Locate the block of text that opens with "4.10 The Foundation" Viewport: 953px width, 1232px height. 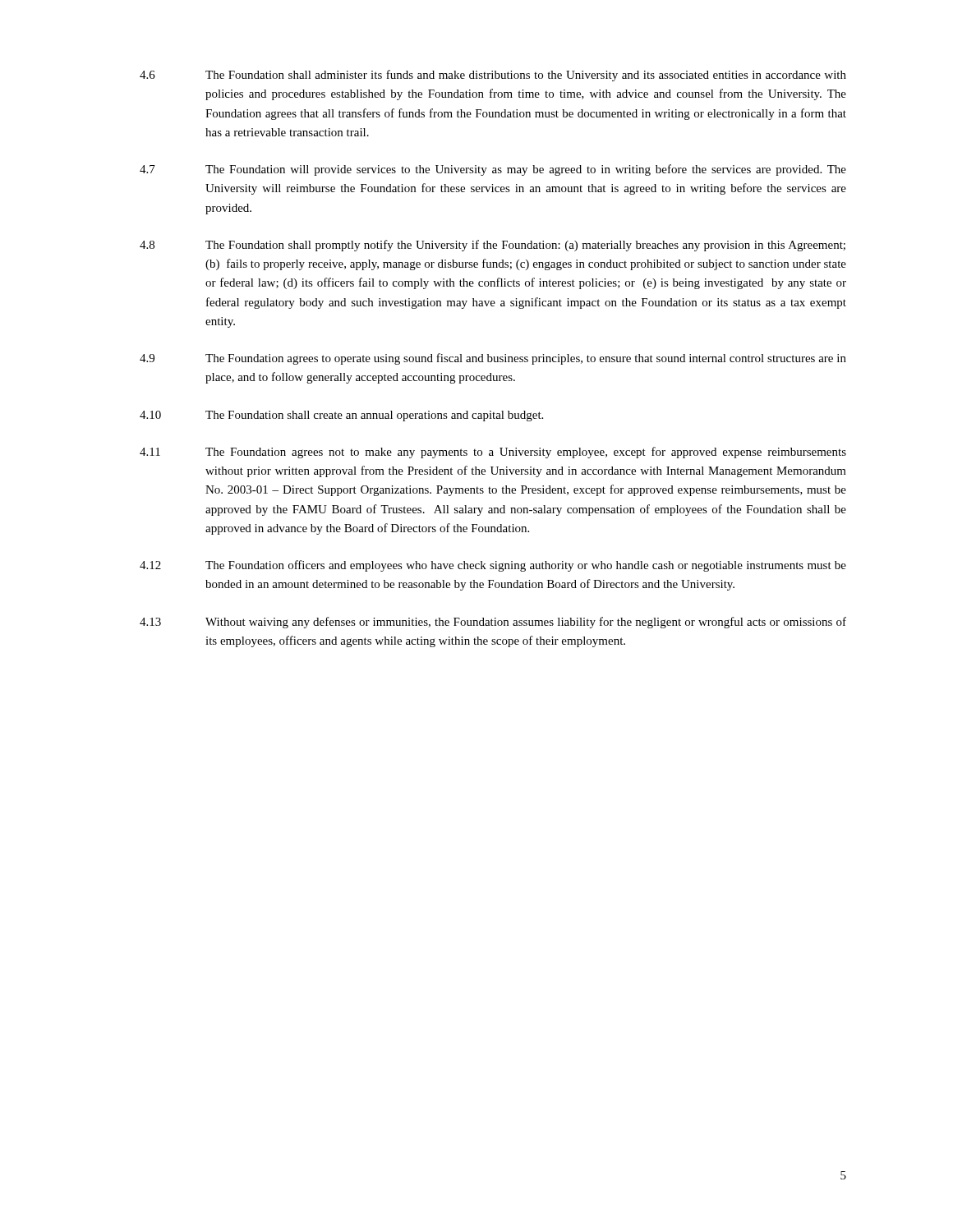point(493,415)
